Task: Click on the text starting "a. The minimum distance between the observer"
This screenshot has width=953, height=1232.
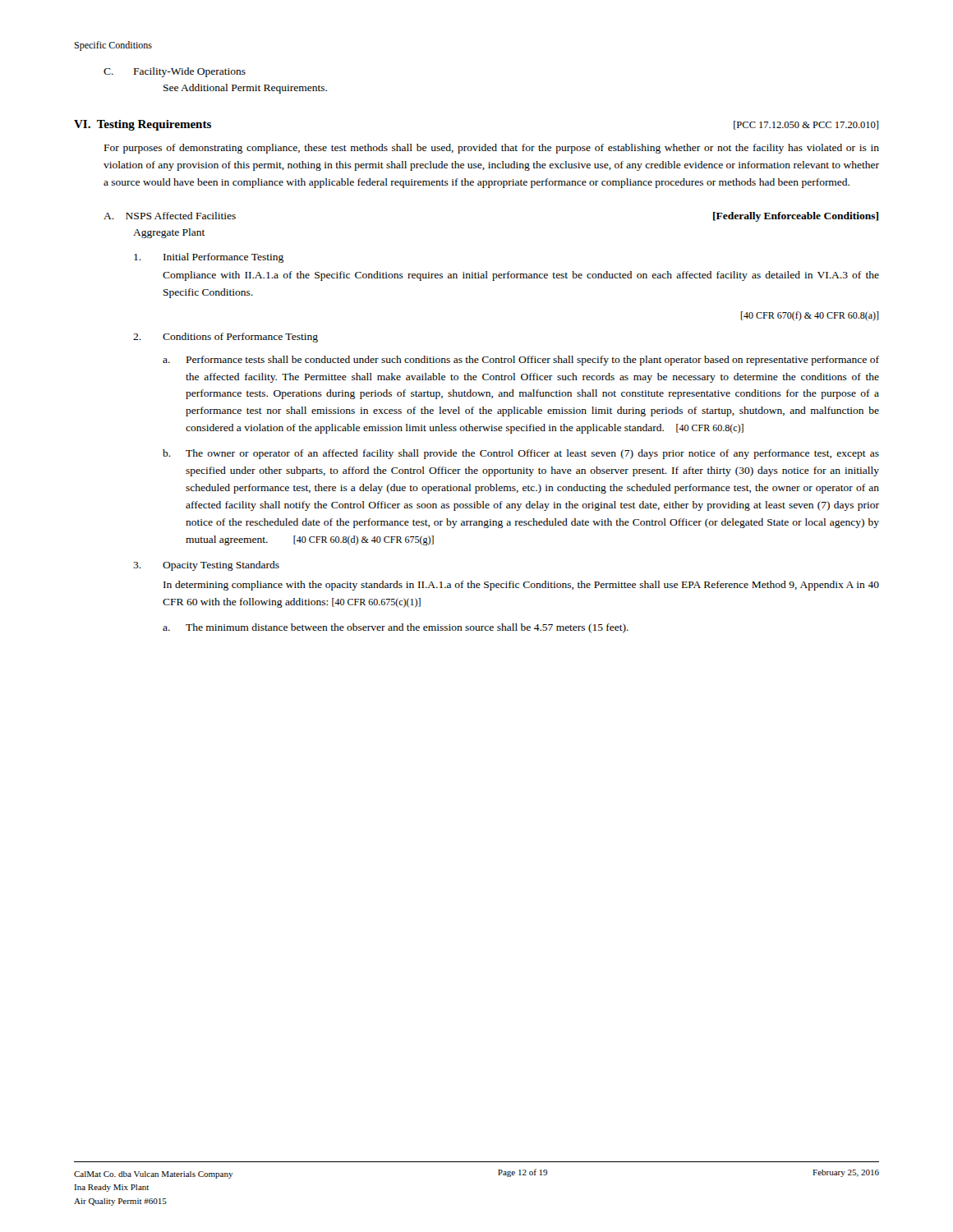Action: pos(396,628)
